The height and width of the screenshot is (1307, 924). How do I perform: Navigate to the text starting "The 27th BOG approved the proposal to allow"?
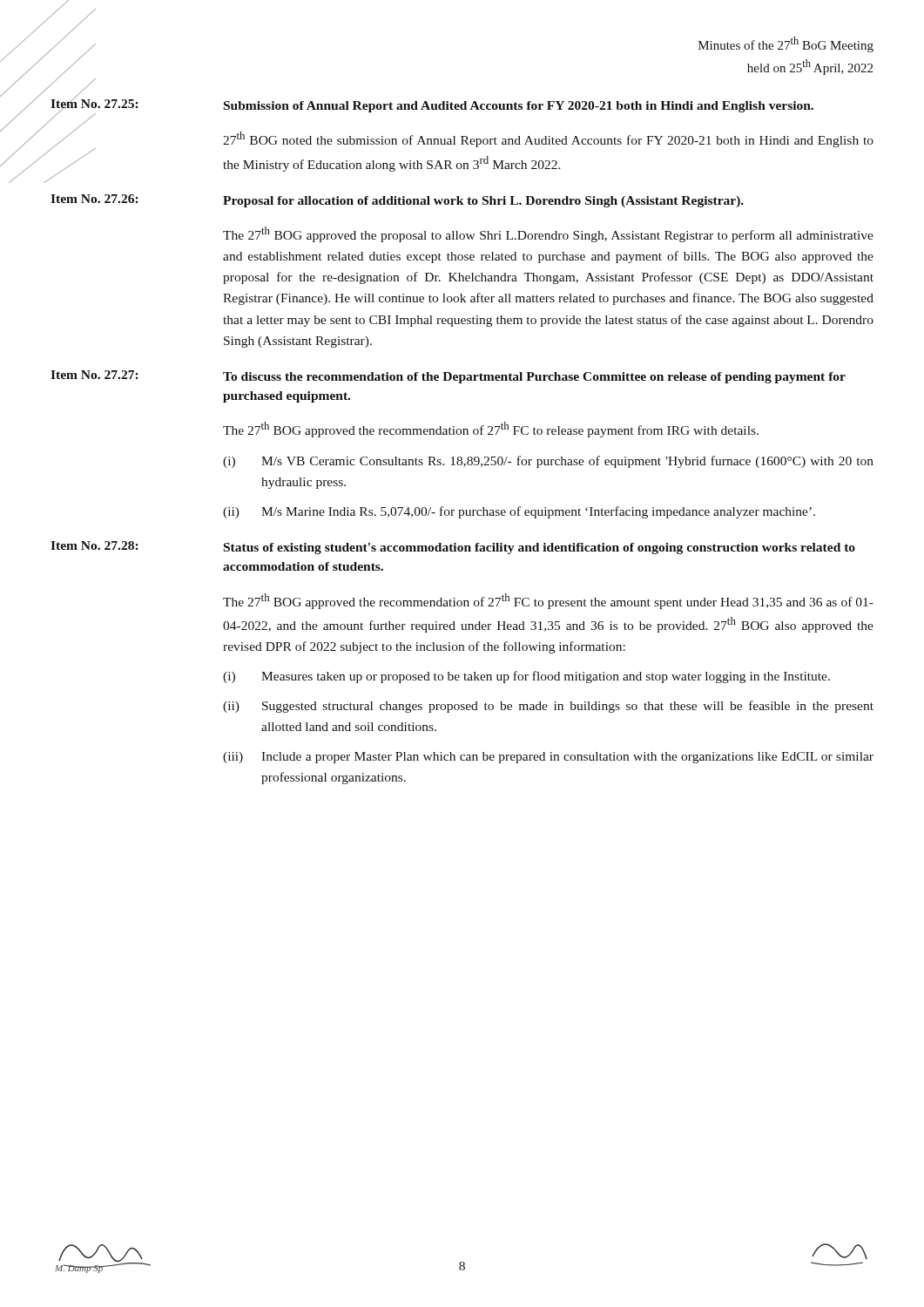tap(548, 286)
